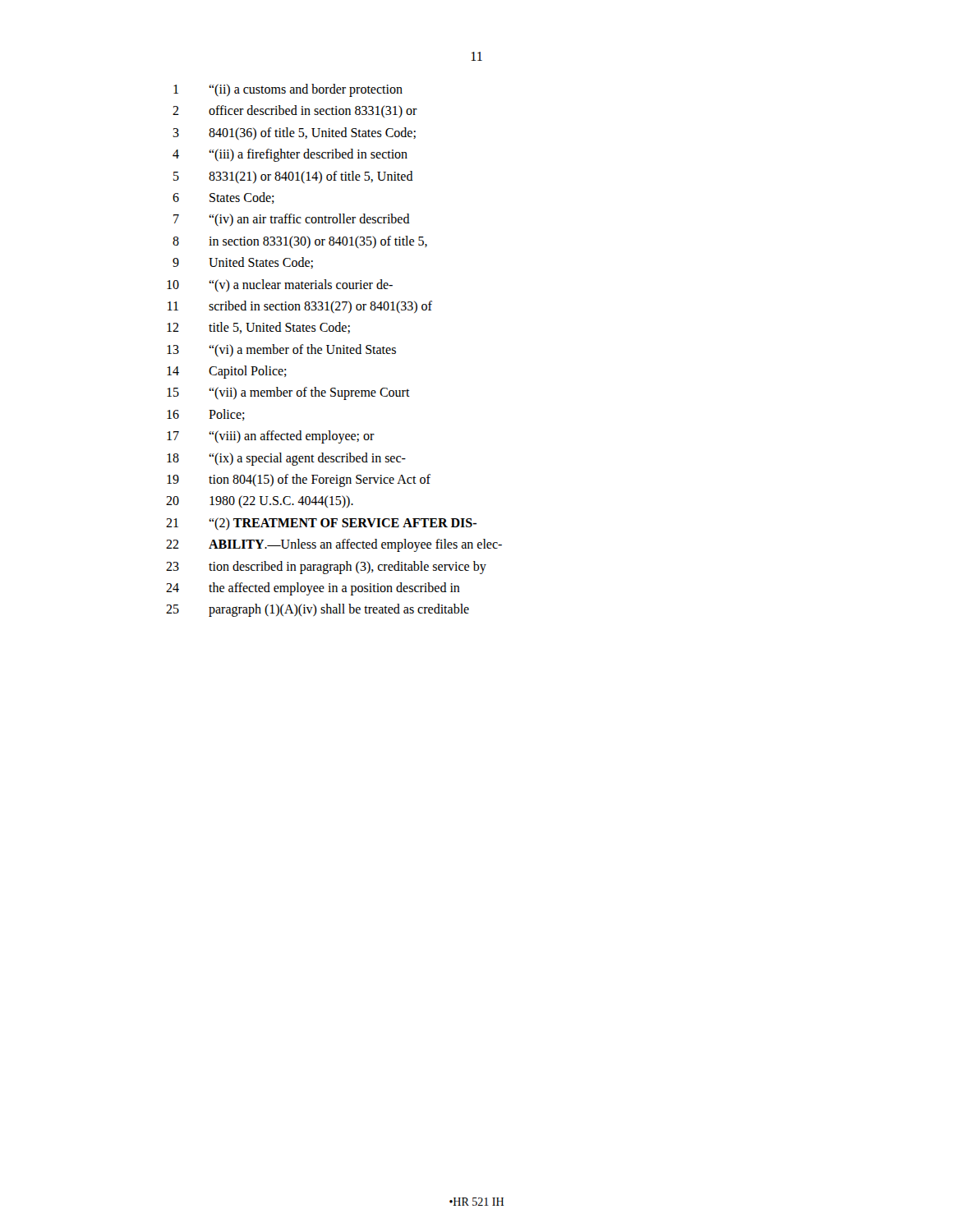Locate the block of text that opens with "20 1980 (22"
This screenshot has height=1232, width=953.
pyautogui.click(x=260, y=501)
